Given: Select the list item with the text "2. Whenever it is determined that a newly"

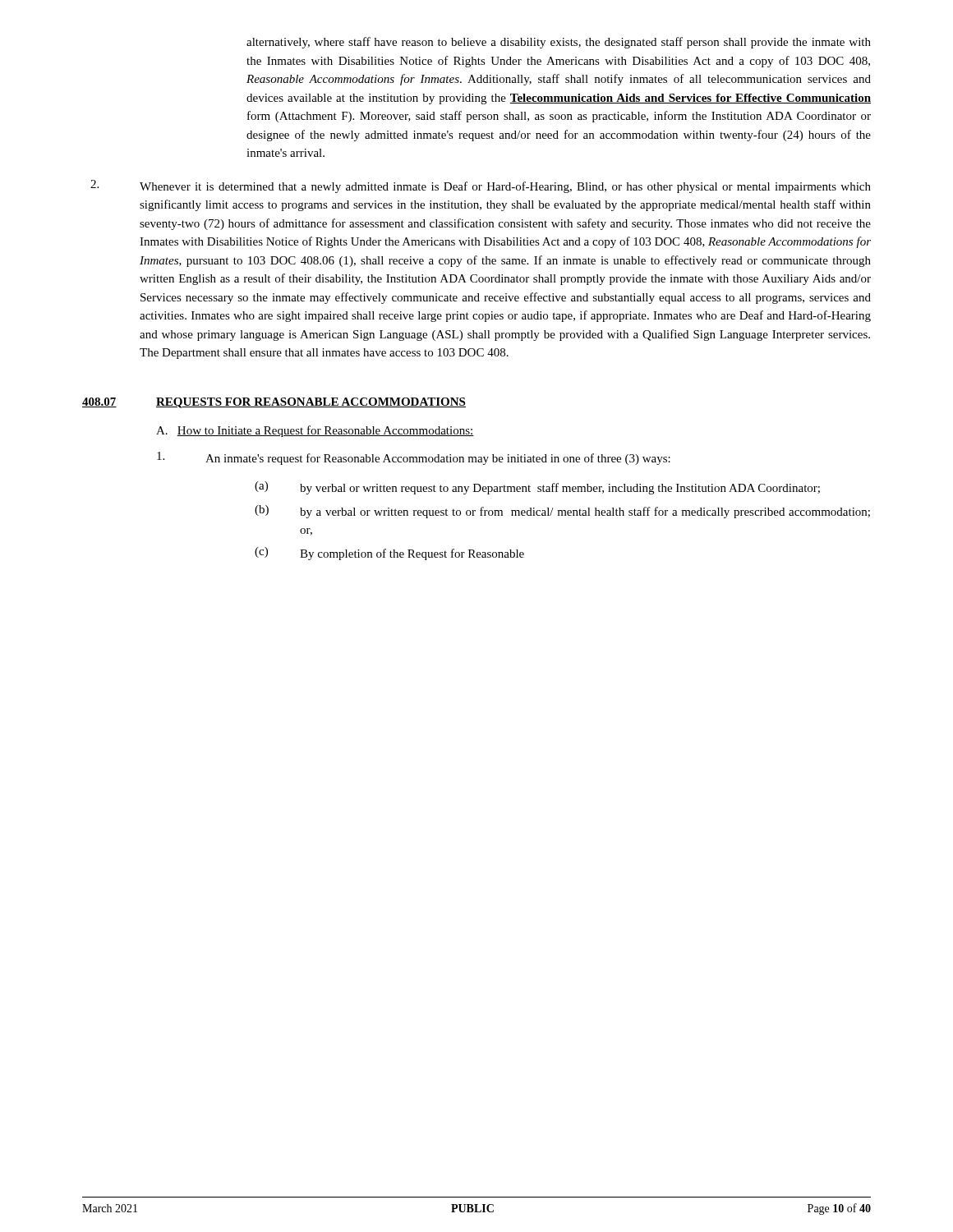Looking at the screenshot, I should coord(476,269).
